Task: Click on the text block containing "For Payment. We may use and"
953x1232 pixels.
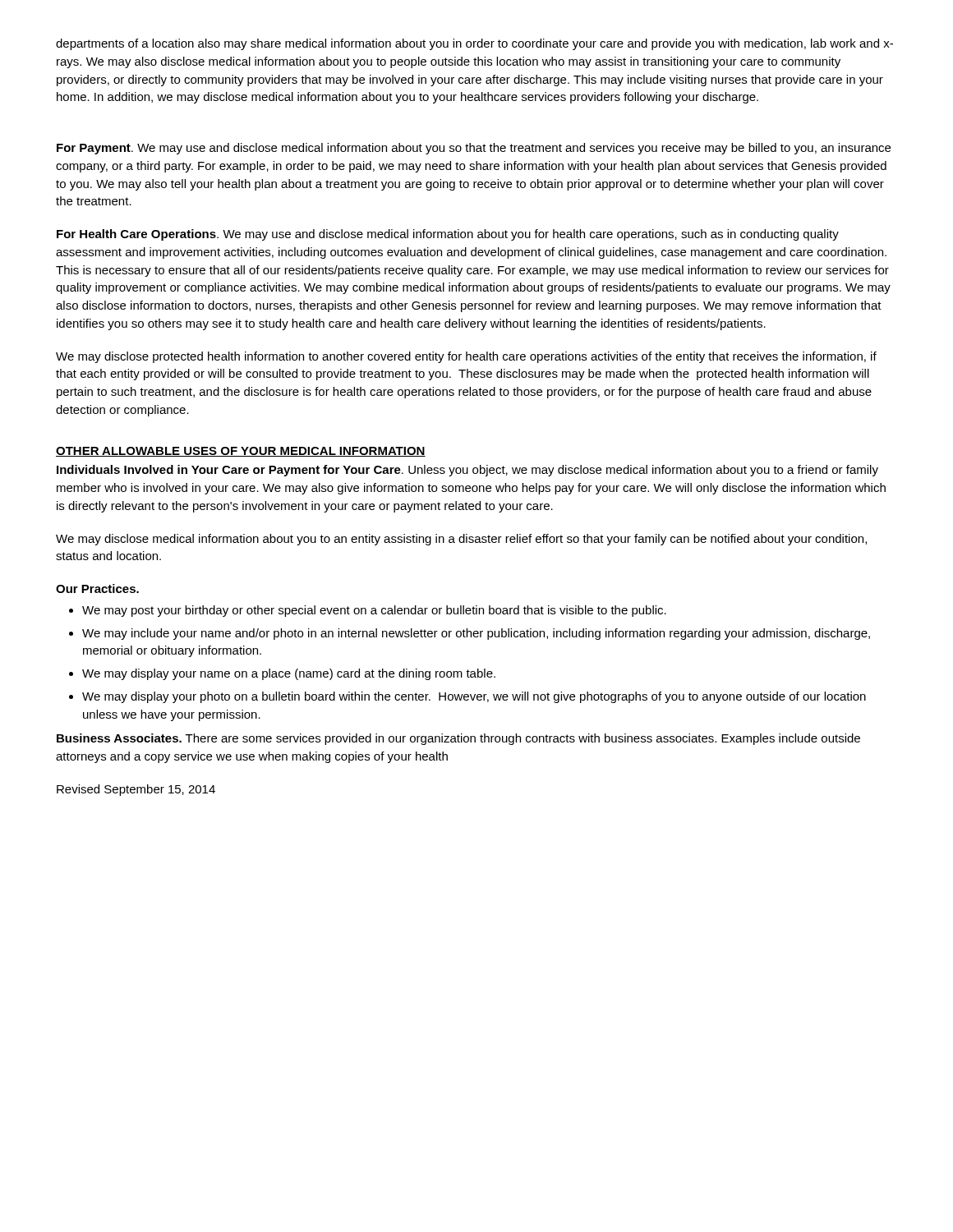Action: (x=474, y=174)
